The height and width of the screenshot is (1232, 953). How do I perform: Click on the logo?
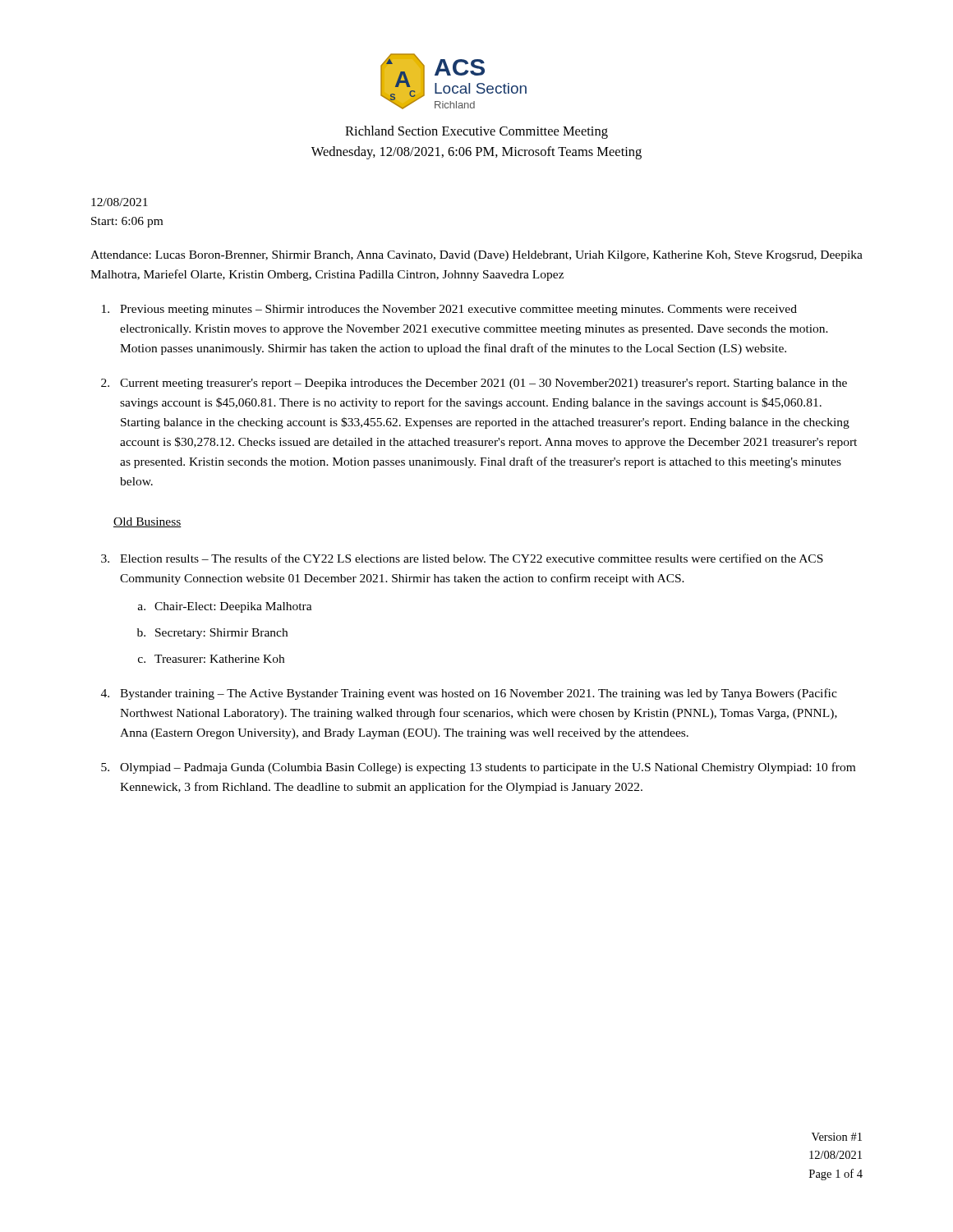click(x=476, y=84)
